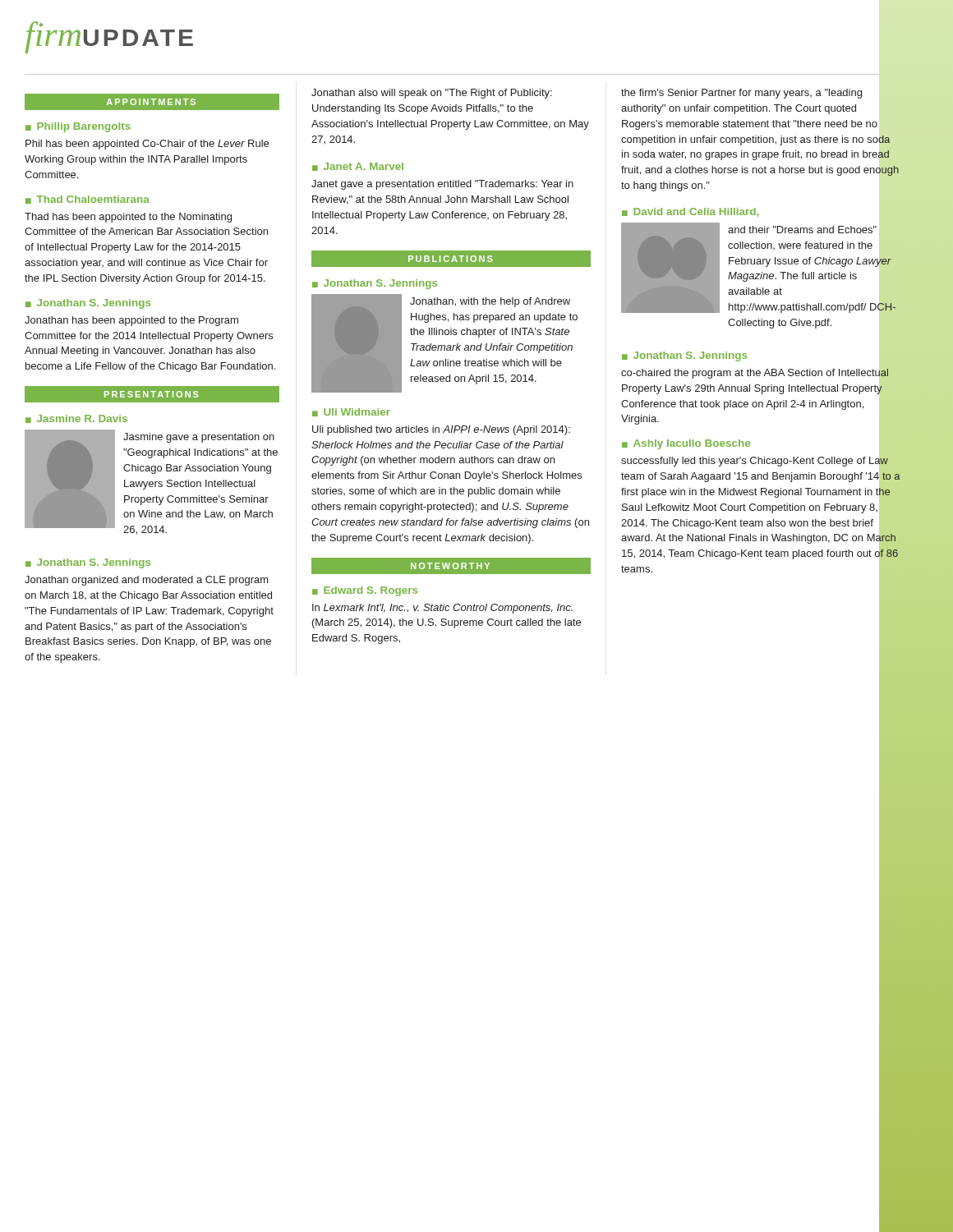Find the block on this page that starts "Jonathan also will speak on "The"

point(450,116)
